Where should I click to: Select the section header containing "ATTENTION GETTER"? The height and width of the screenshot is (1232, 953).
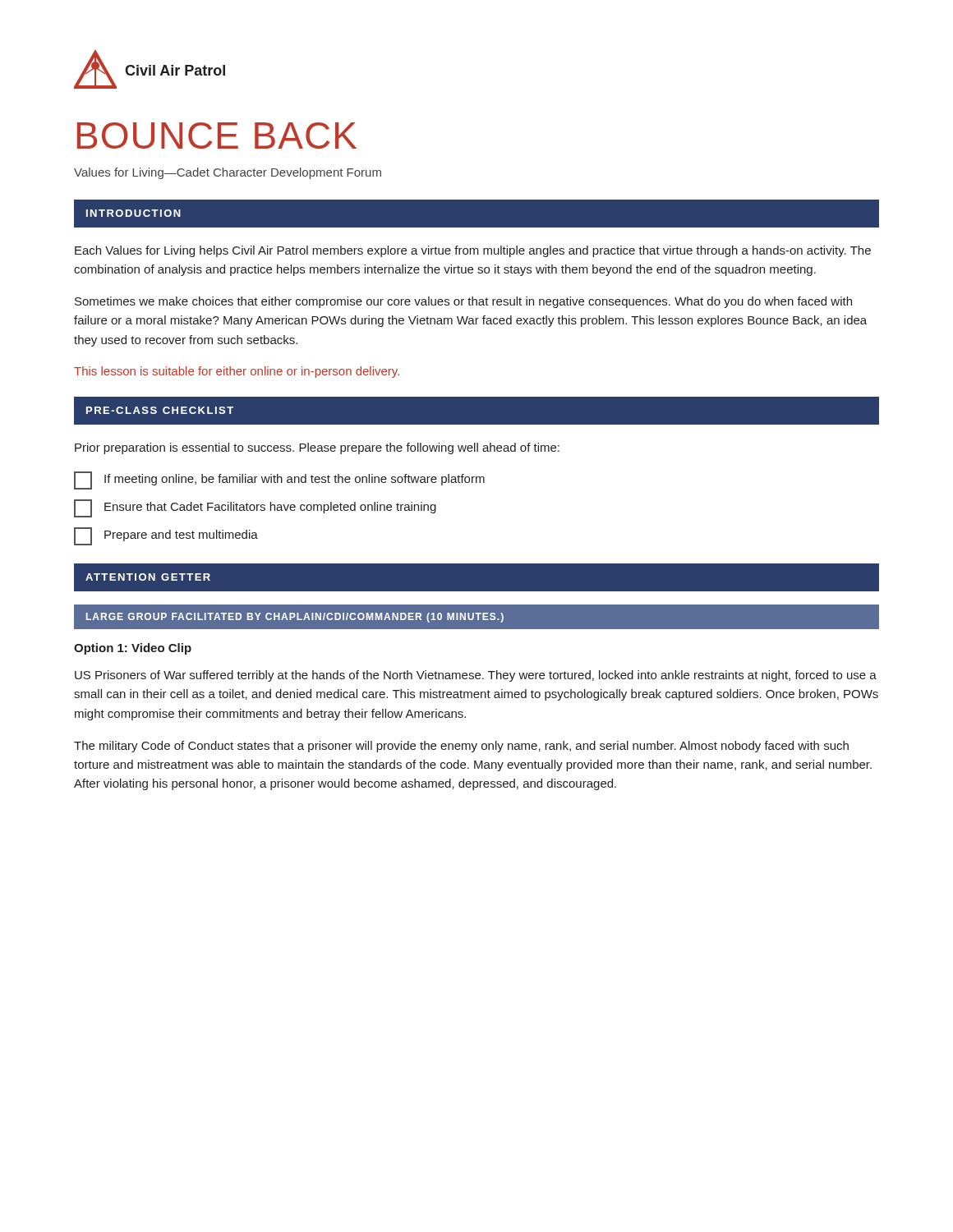click(x=149, y=577)
